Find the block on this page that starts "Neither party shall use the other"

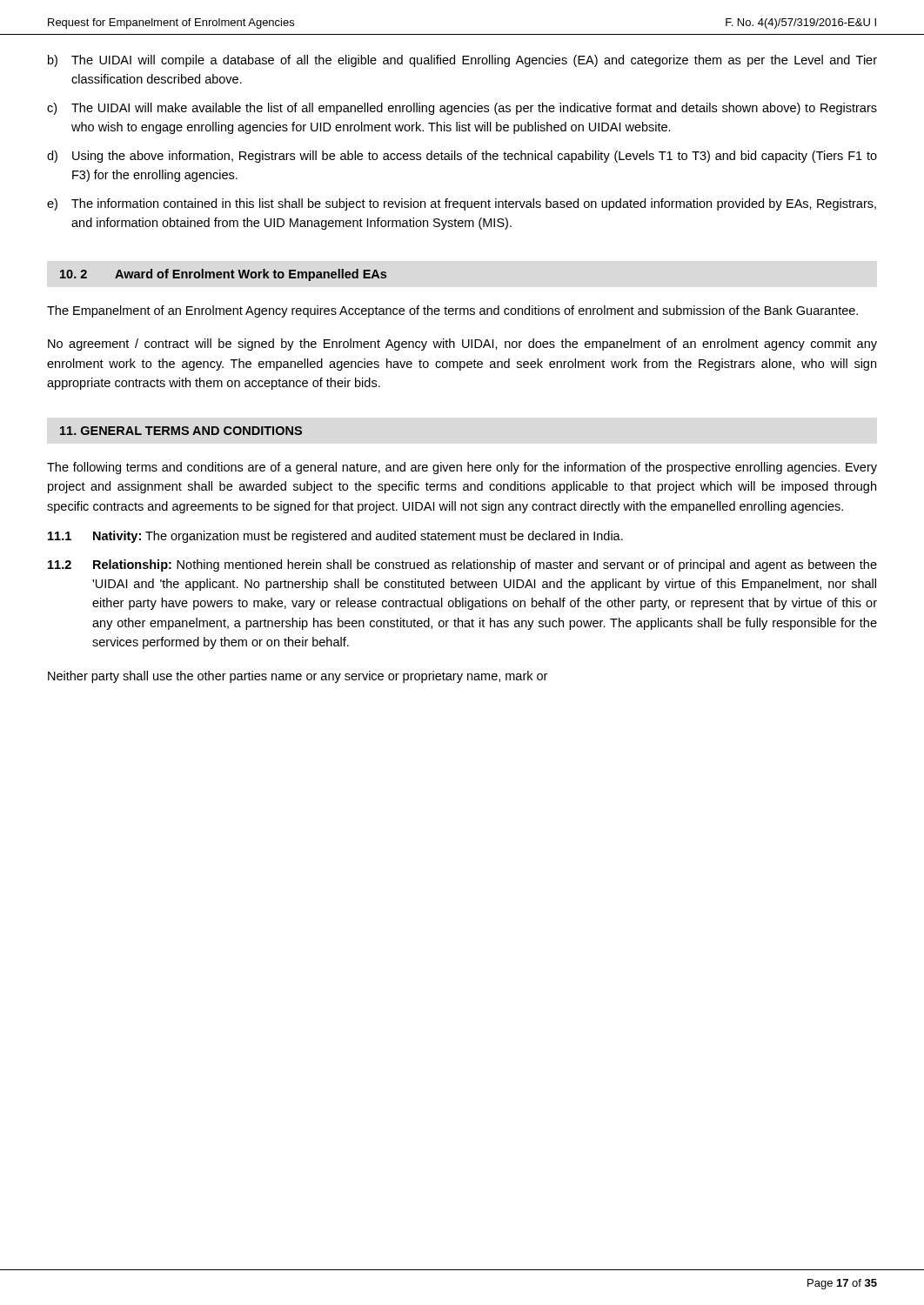coord(297,676)
